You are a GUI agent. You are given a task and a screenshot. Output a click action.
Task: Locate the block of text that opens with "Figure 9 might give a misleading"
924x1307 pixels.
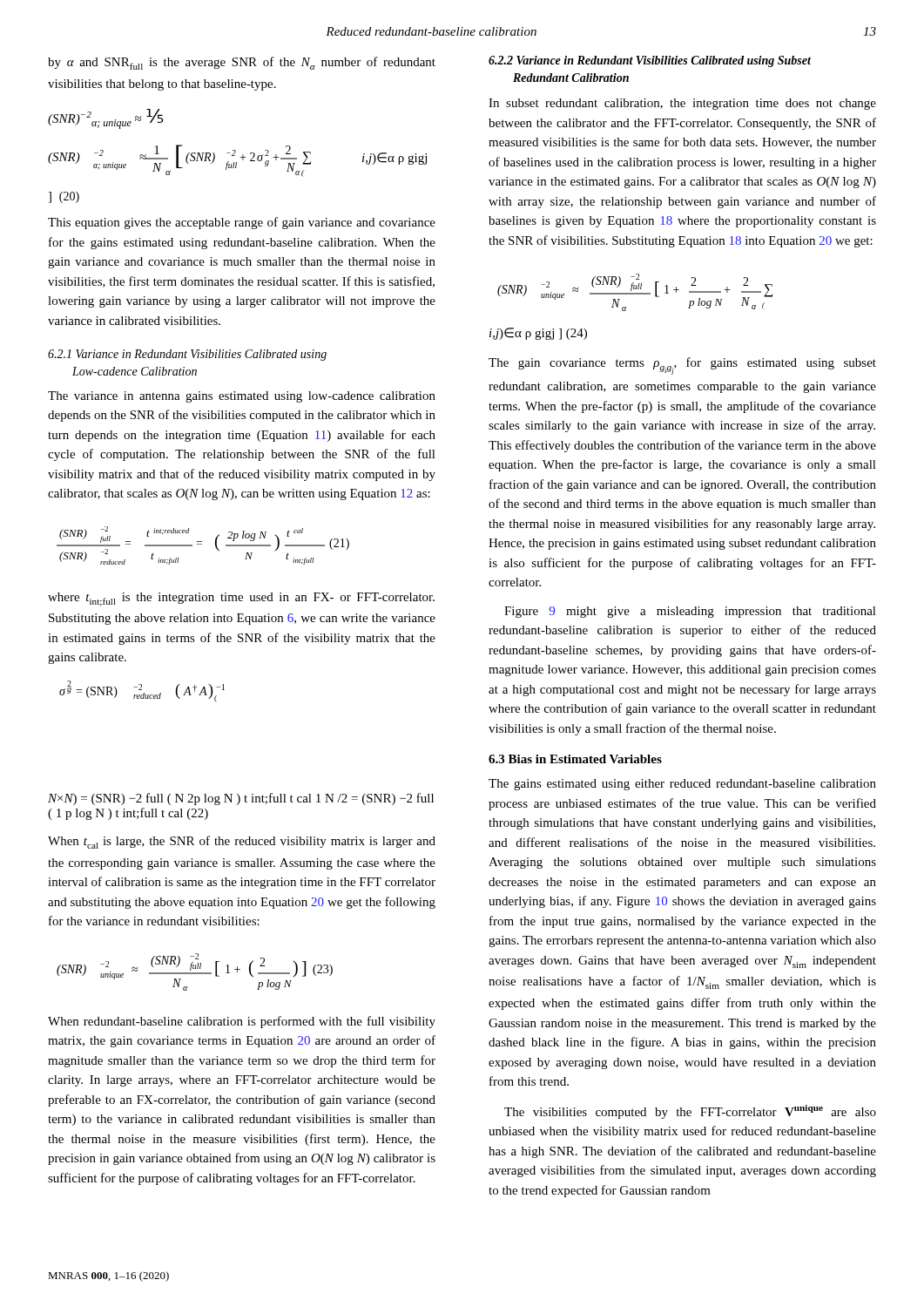pos(682,669)
